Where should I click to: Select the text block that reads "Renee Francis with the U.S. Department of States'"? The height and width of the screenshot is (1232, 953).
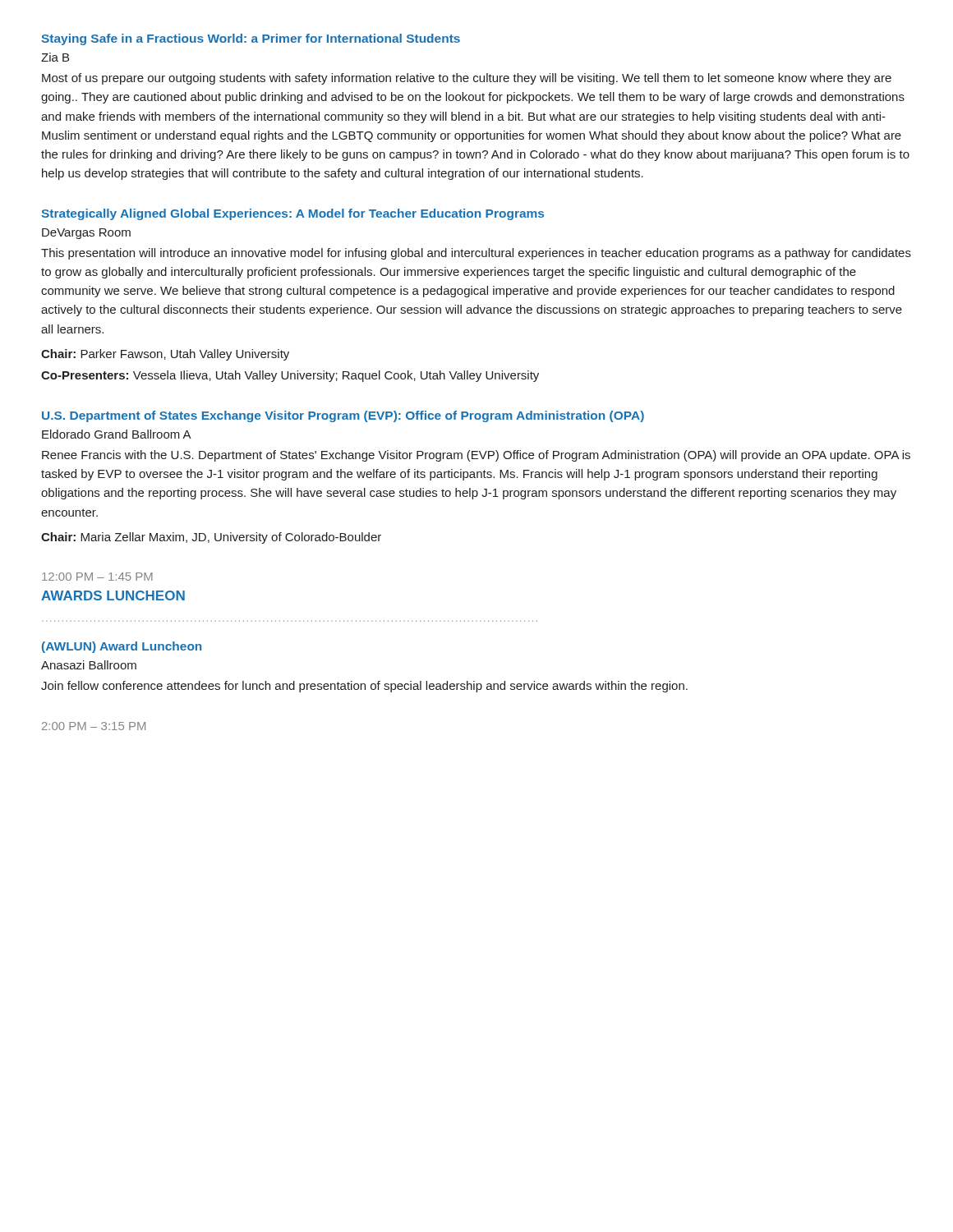[x=476, y=483]
